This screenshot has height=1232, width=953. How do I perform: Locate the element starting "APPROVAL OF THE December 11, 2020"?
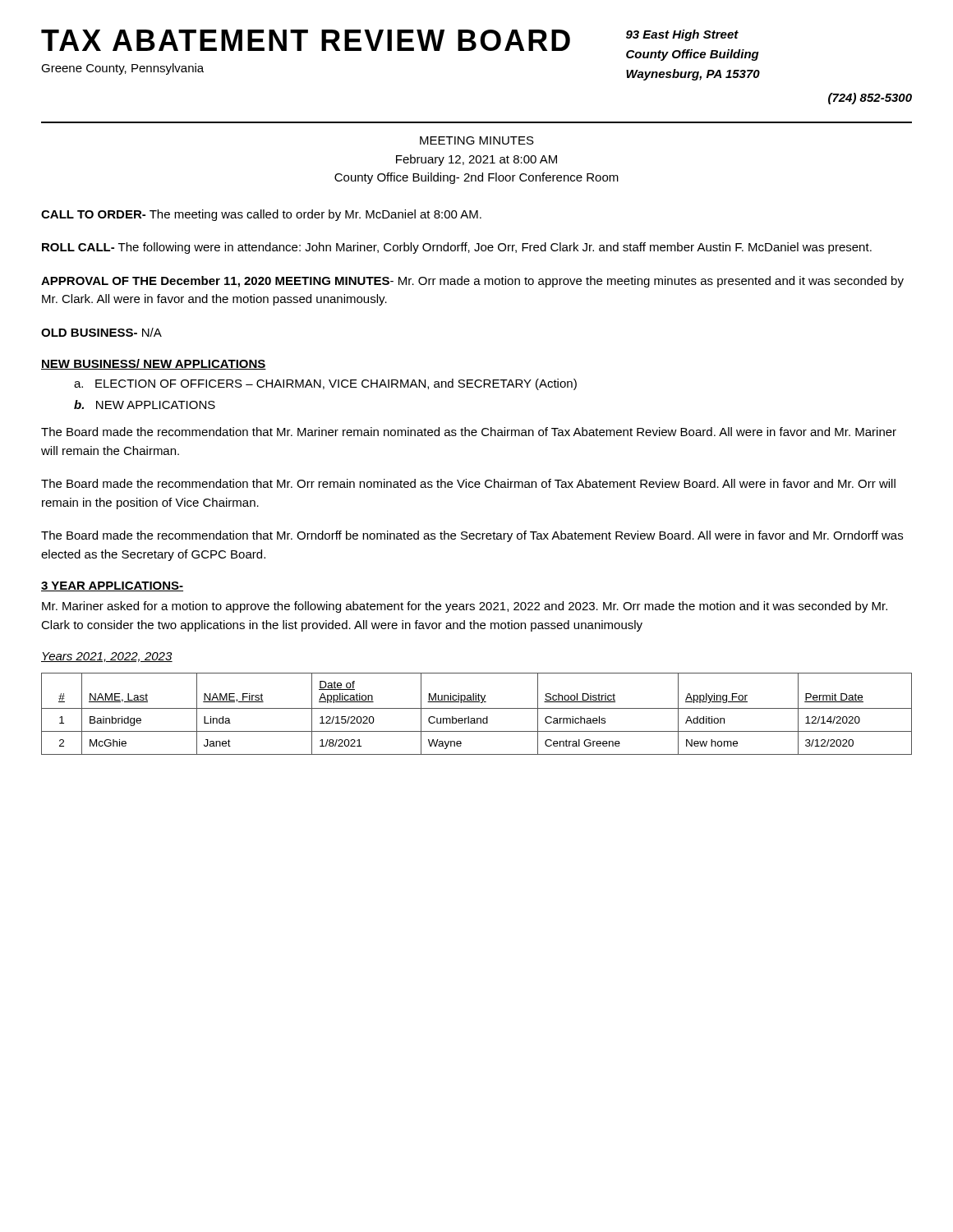[x=476, y=290]
